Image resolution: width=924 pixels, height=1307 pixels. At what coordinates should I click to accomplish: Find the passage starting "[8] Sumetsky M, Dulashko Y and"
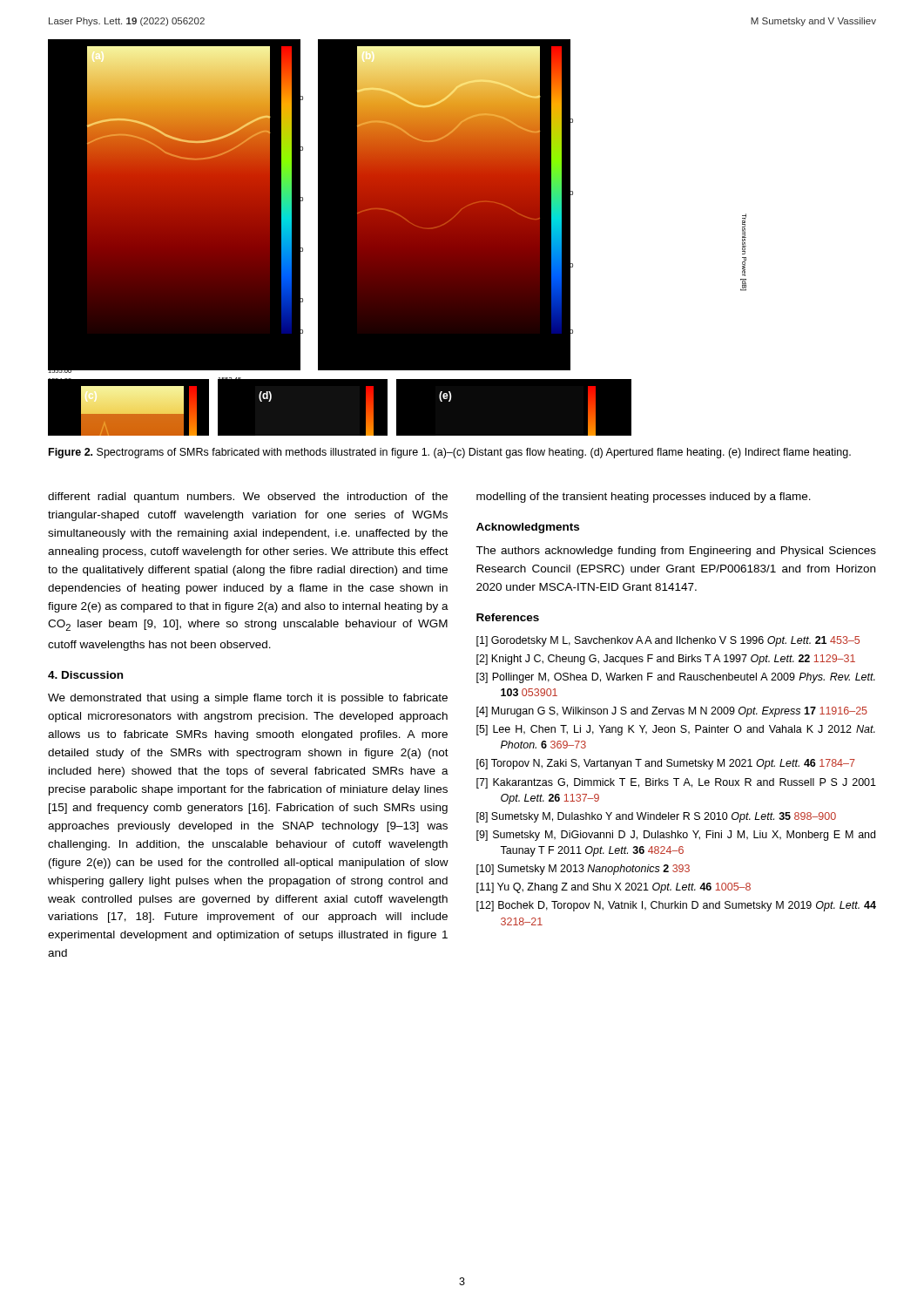[656, 816]
